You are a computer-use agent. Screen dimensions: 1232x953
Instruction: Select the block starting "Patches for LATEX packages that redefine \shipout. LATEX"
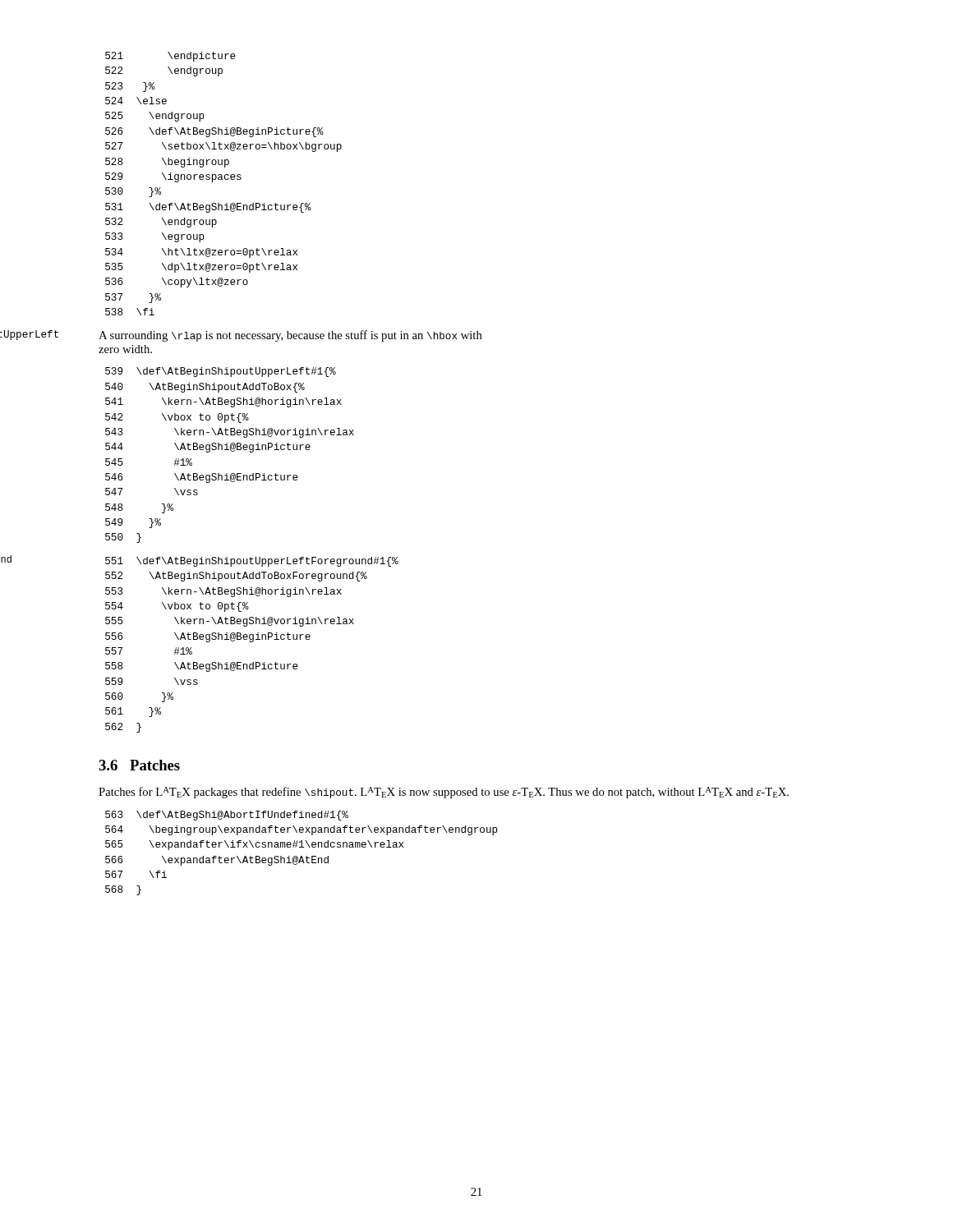[x=444, y=792]
